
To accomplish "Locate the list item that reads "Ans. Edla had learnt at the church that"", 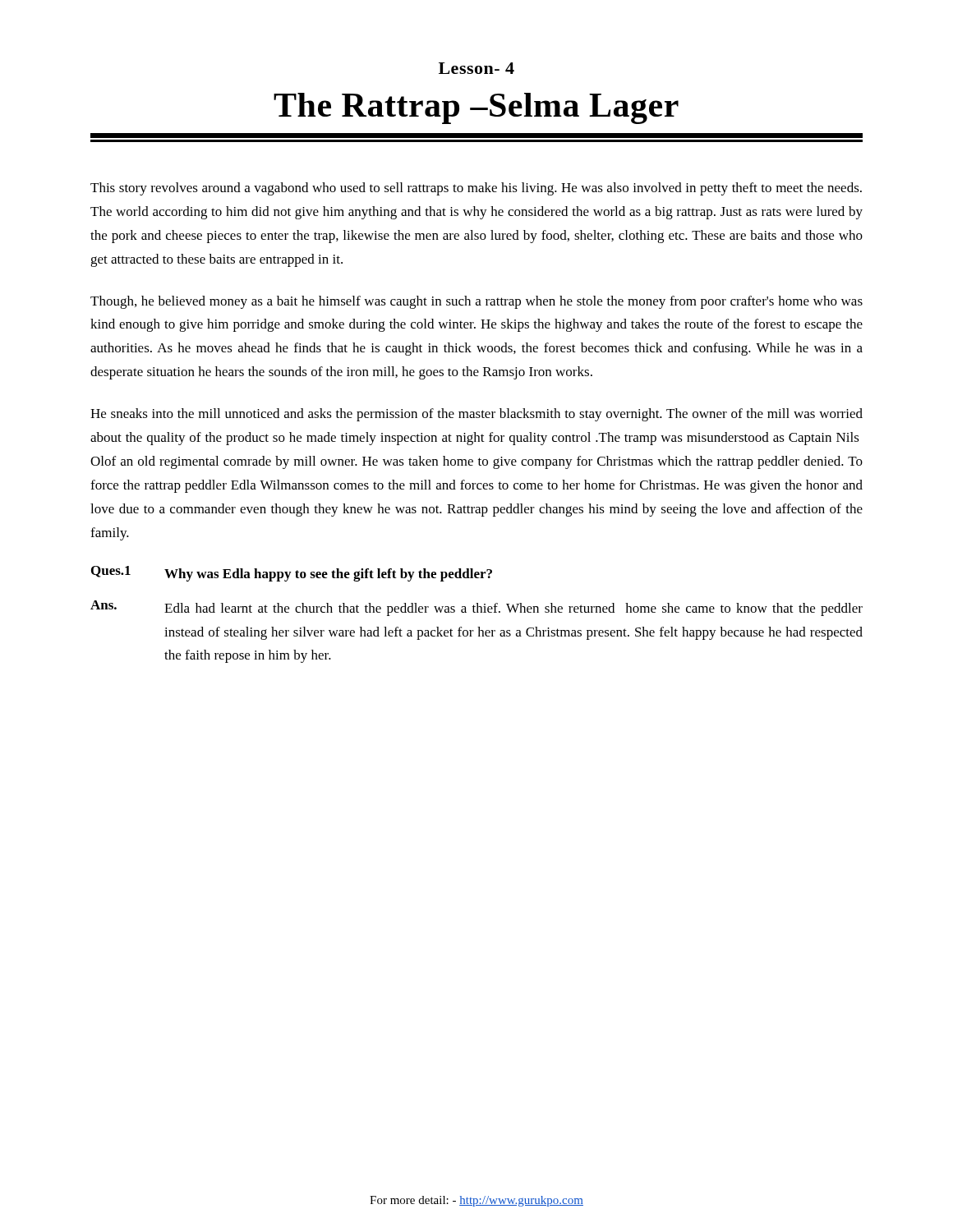I will point(476,632).
